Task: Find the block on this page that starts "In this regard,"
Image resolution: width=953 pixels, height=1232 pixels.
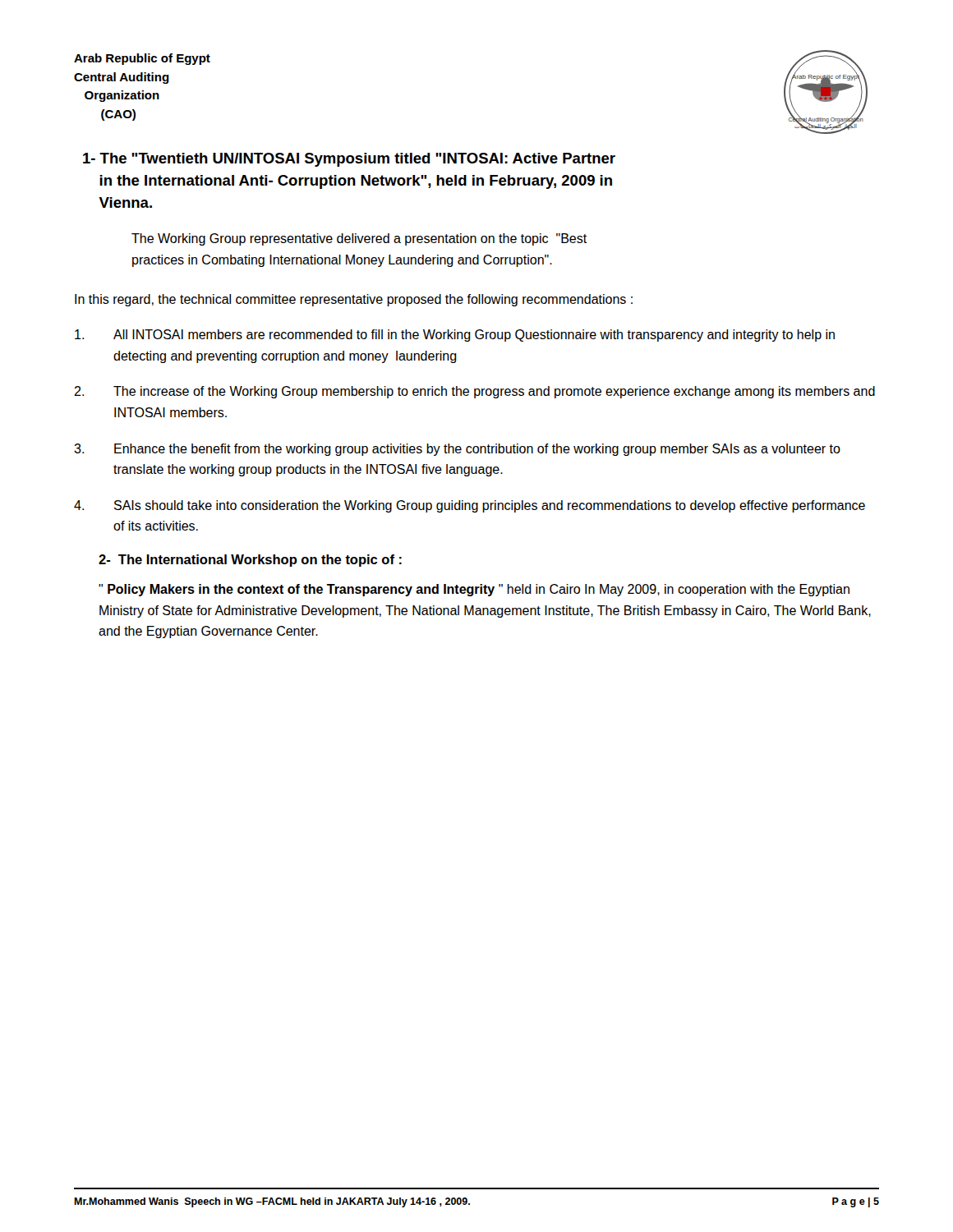Action: (x=354, y=299)
